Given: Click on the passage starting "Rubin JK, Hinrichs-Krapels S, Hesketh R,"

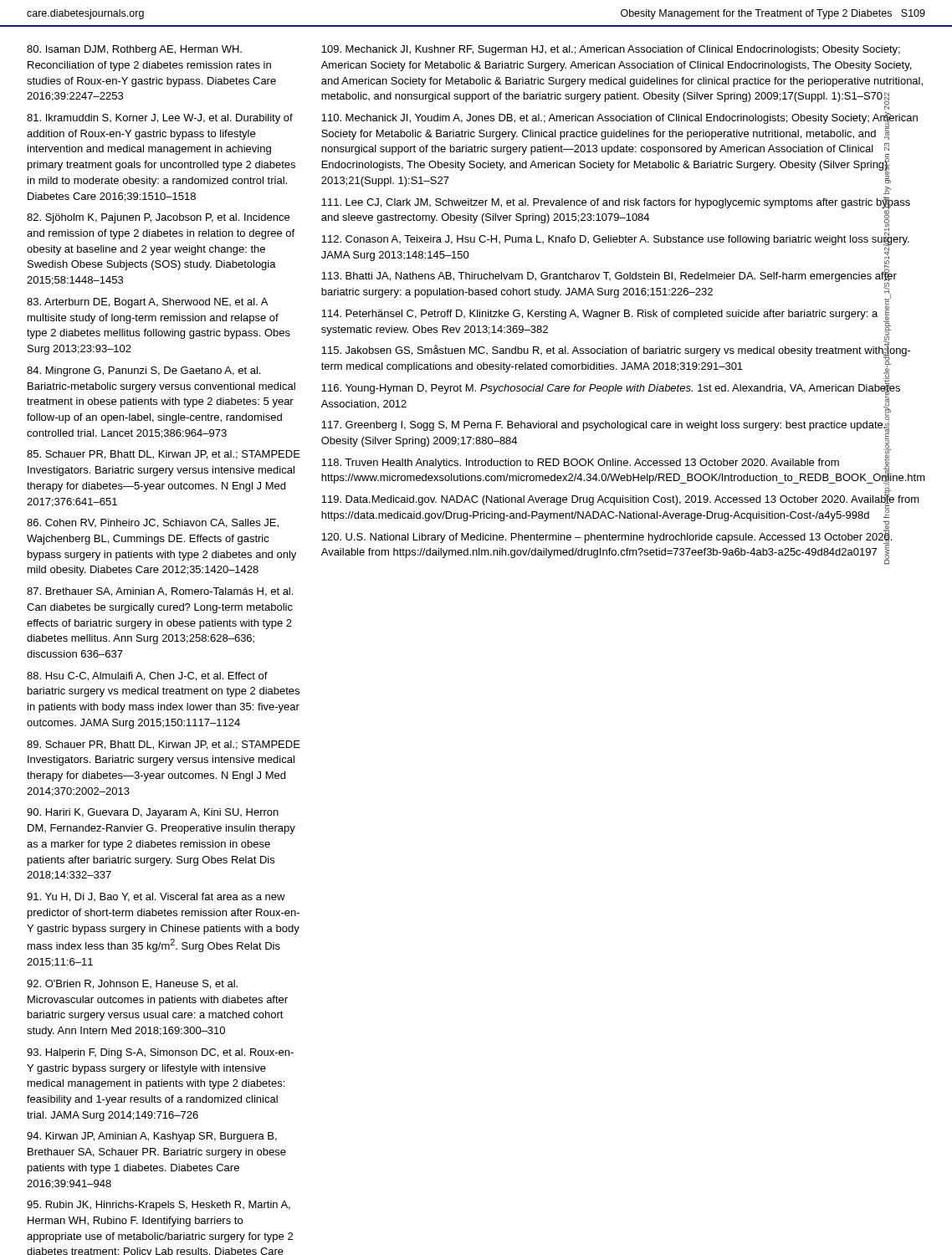Looking at the screenshot, I should coord(160,1227).
